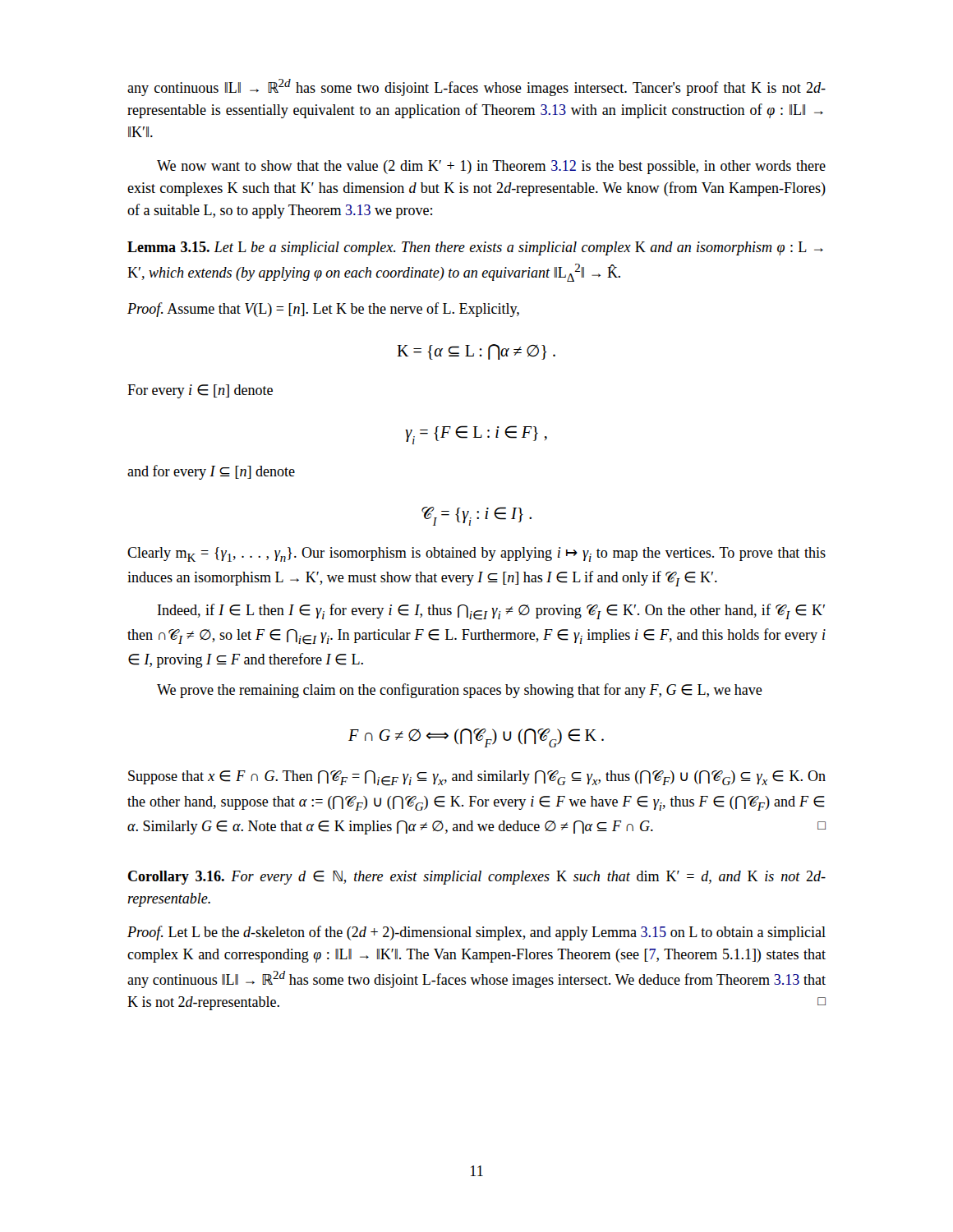The width and height of the screenshot is (953, 1232).
Task: Find the text block with the text "Lemma 3.15. Let"
Action: click(x=476, y=262)
